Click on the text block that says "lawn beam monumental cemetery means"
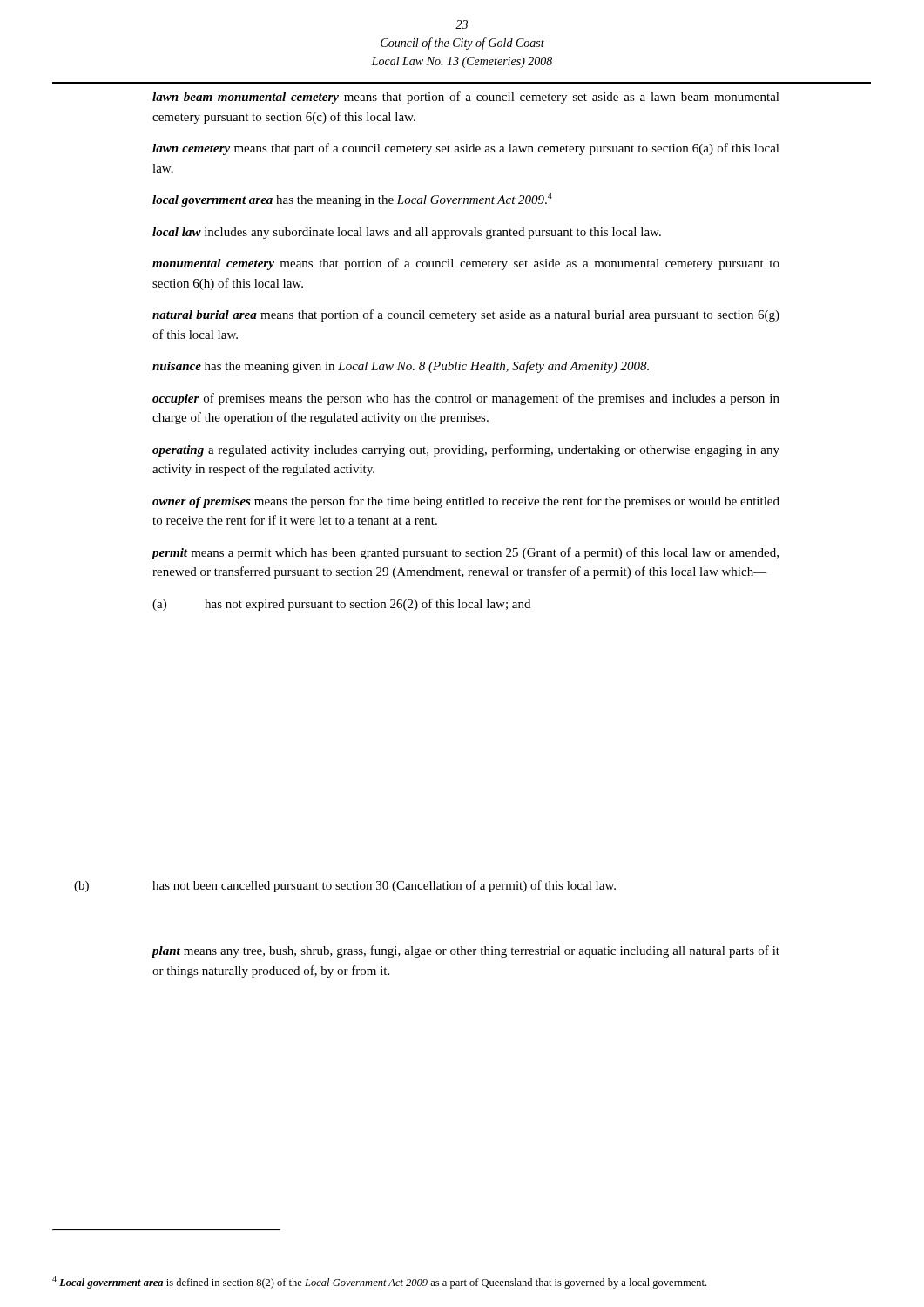This screenshot has height=1307, width=924. click(x=466, y=107)
